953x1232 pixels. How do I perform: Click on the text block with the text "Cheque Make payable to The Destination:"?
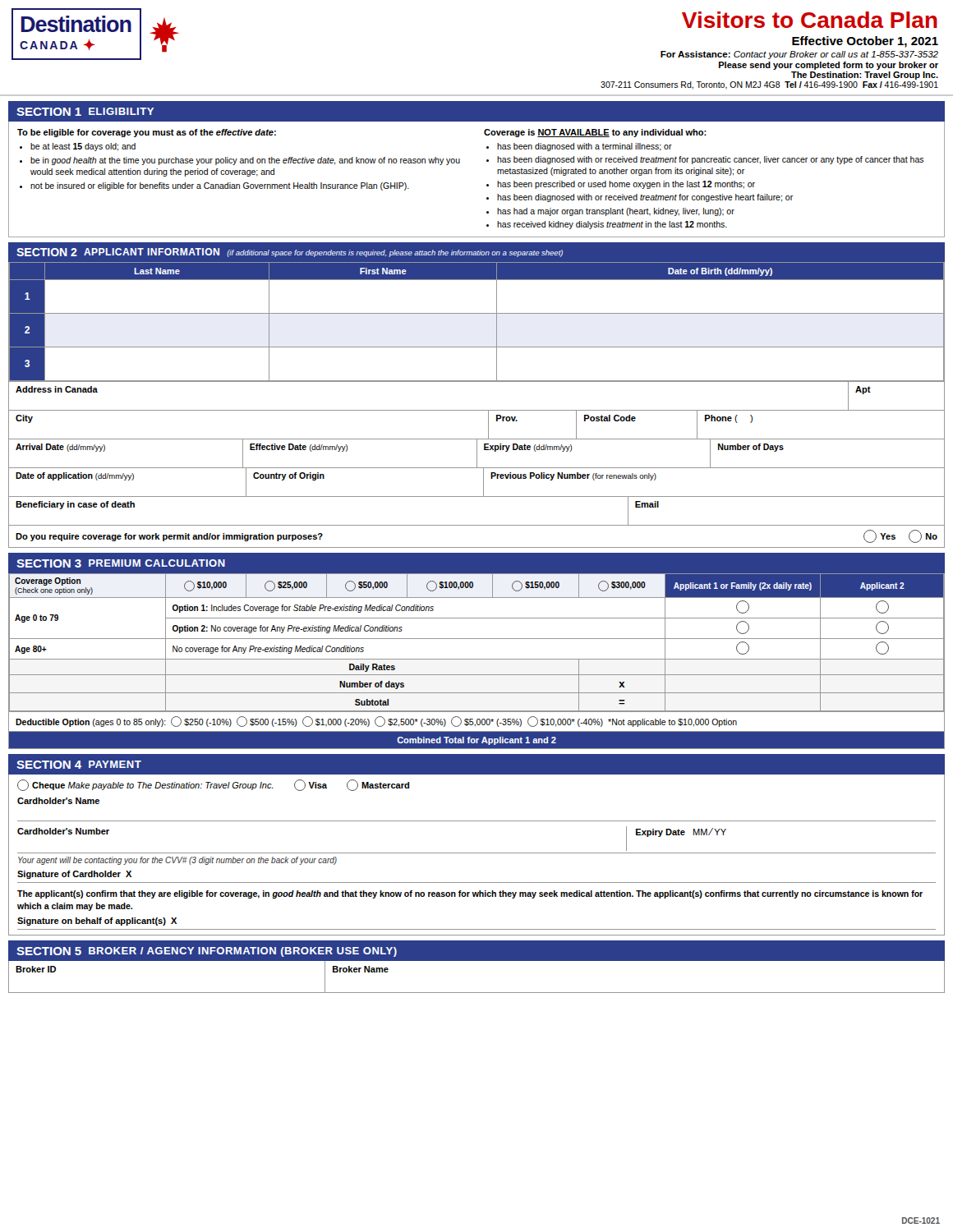click(213, 785)
